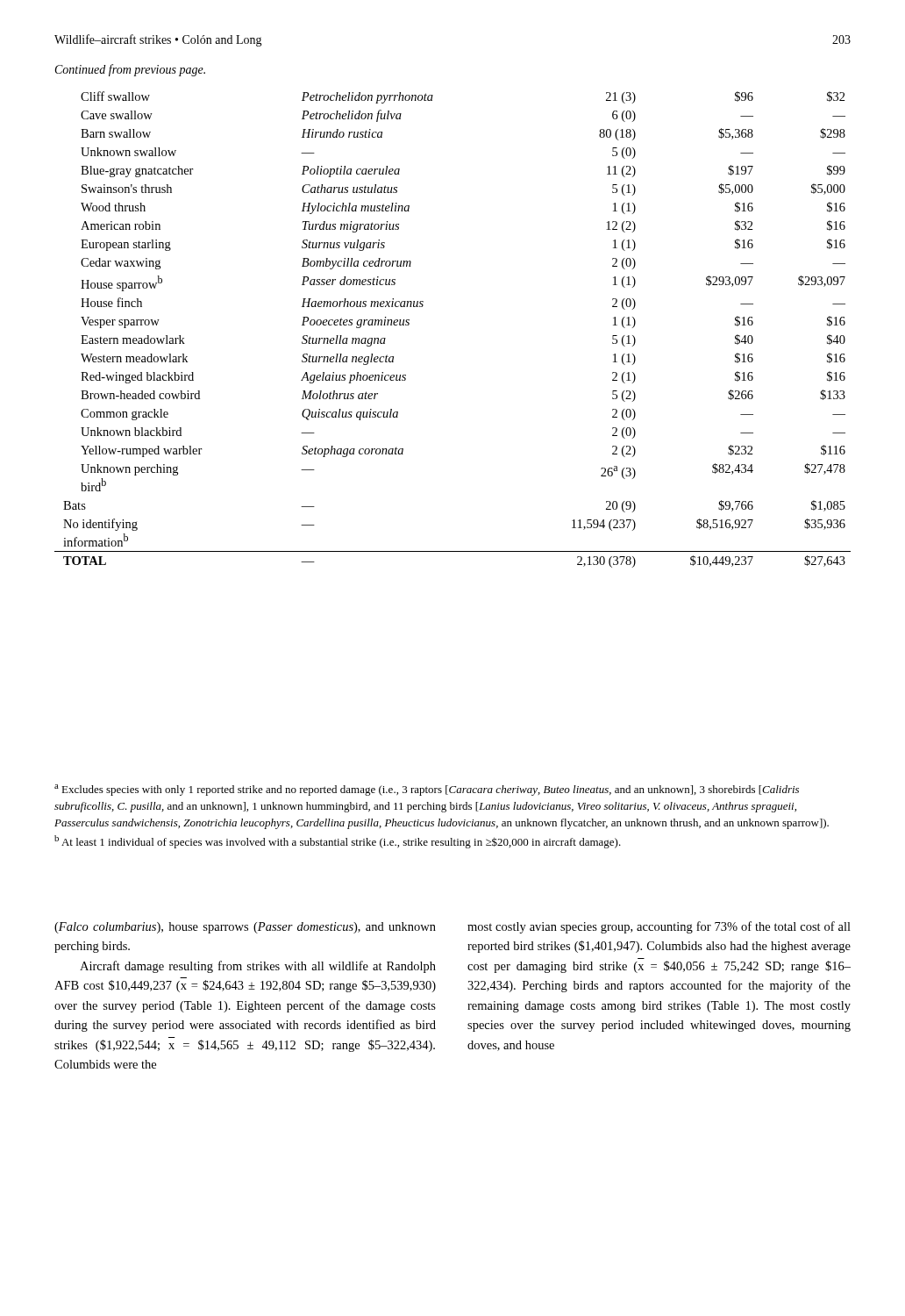
Task: Select the table that reads "Sturnus vulgaris"
Action: [x=452, y=329]
